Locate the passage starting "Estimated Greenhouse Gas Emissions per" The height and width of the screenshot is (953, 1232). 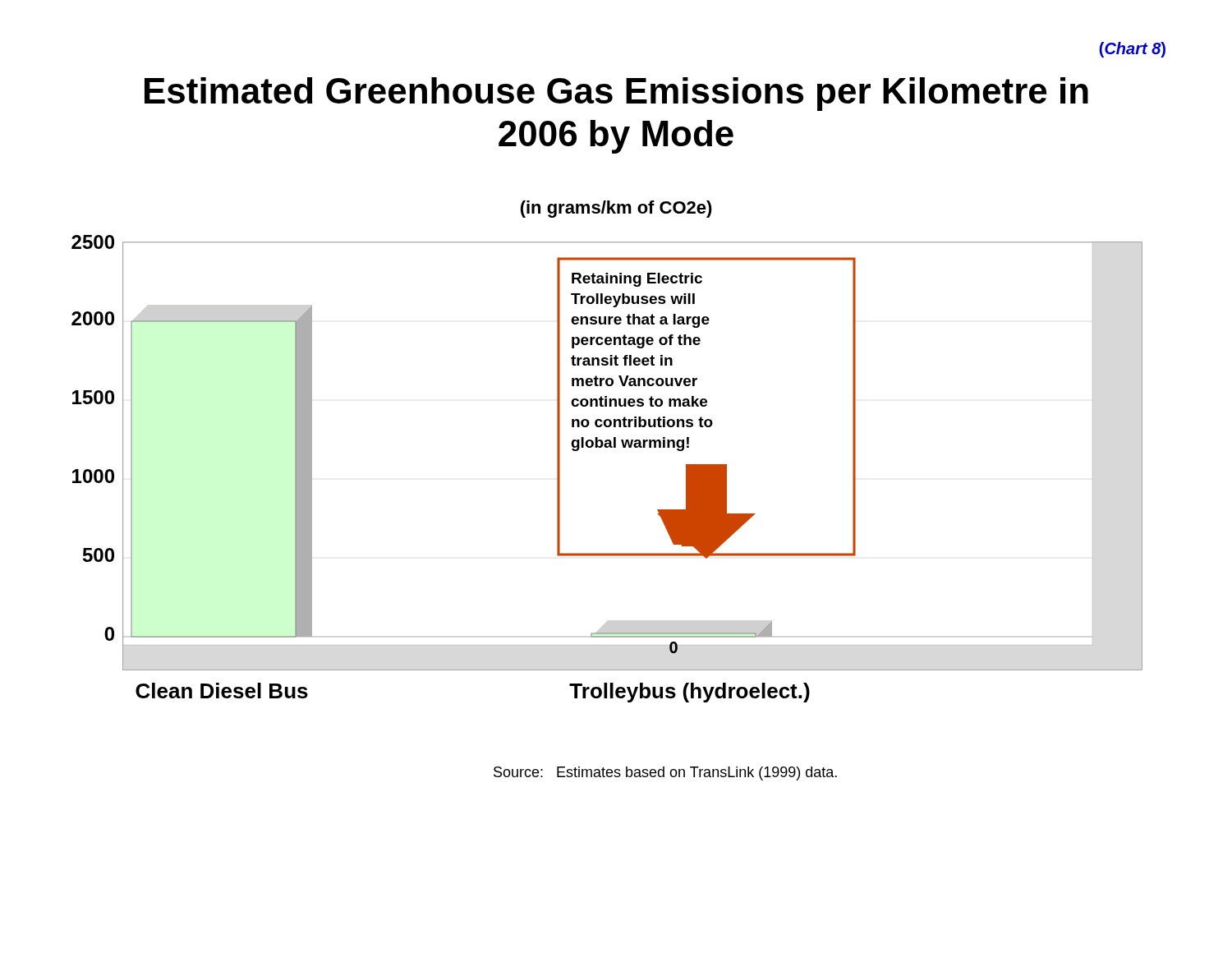click(616, 112)
